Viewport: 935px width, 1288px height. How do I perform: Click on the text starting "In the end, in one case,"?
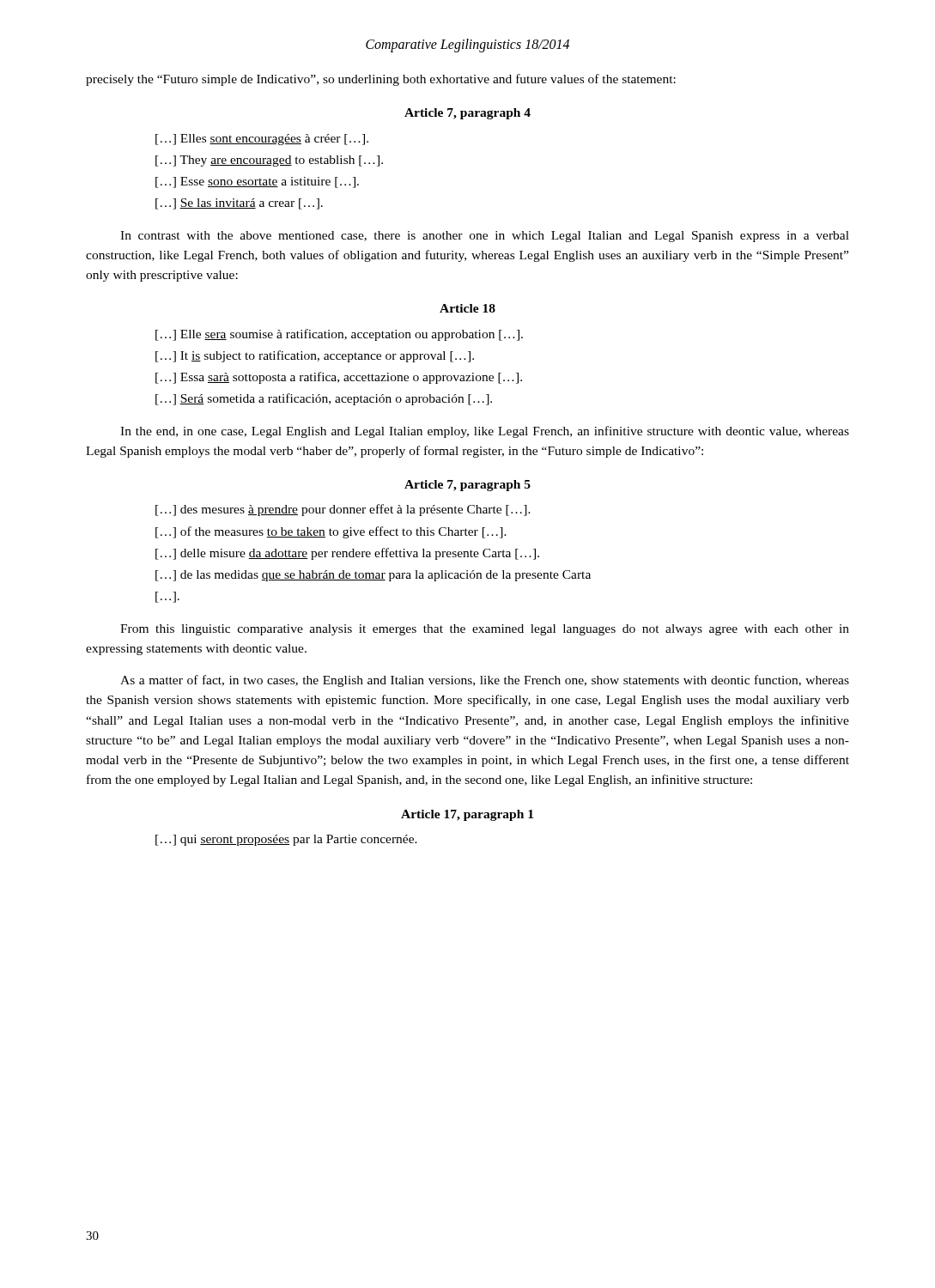click(x=468, y=440)
